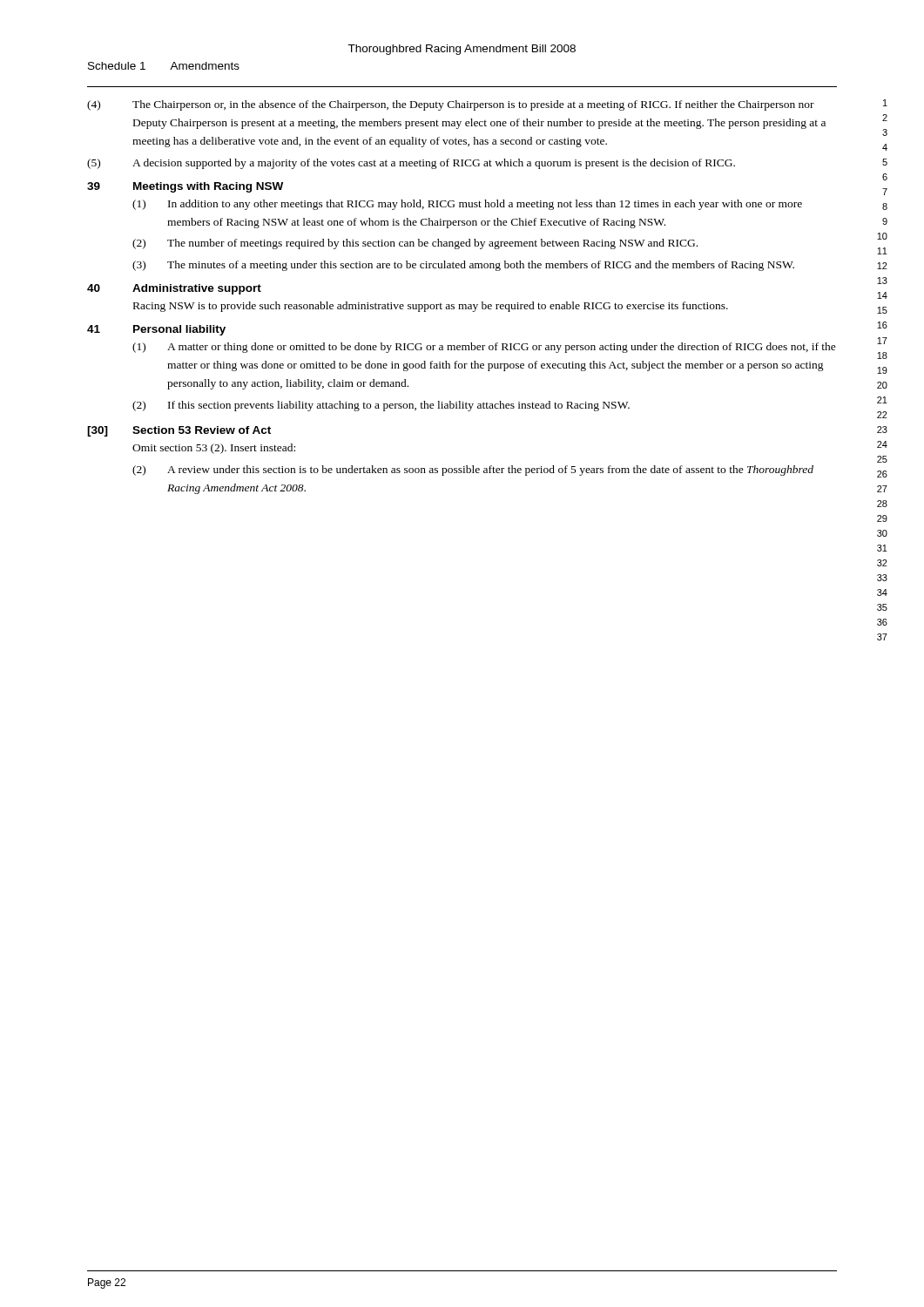Click on the text block starting "(5) A decision supported by a majority"
Viewport: 924px width, 1307px height.
pos(462,163)
